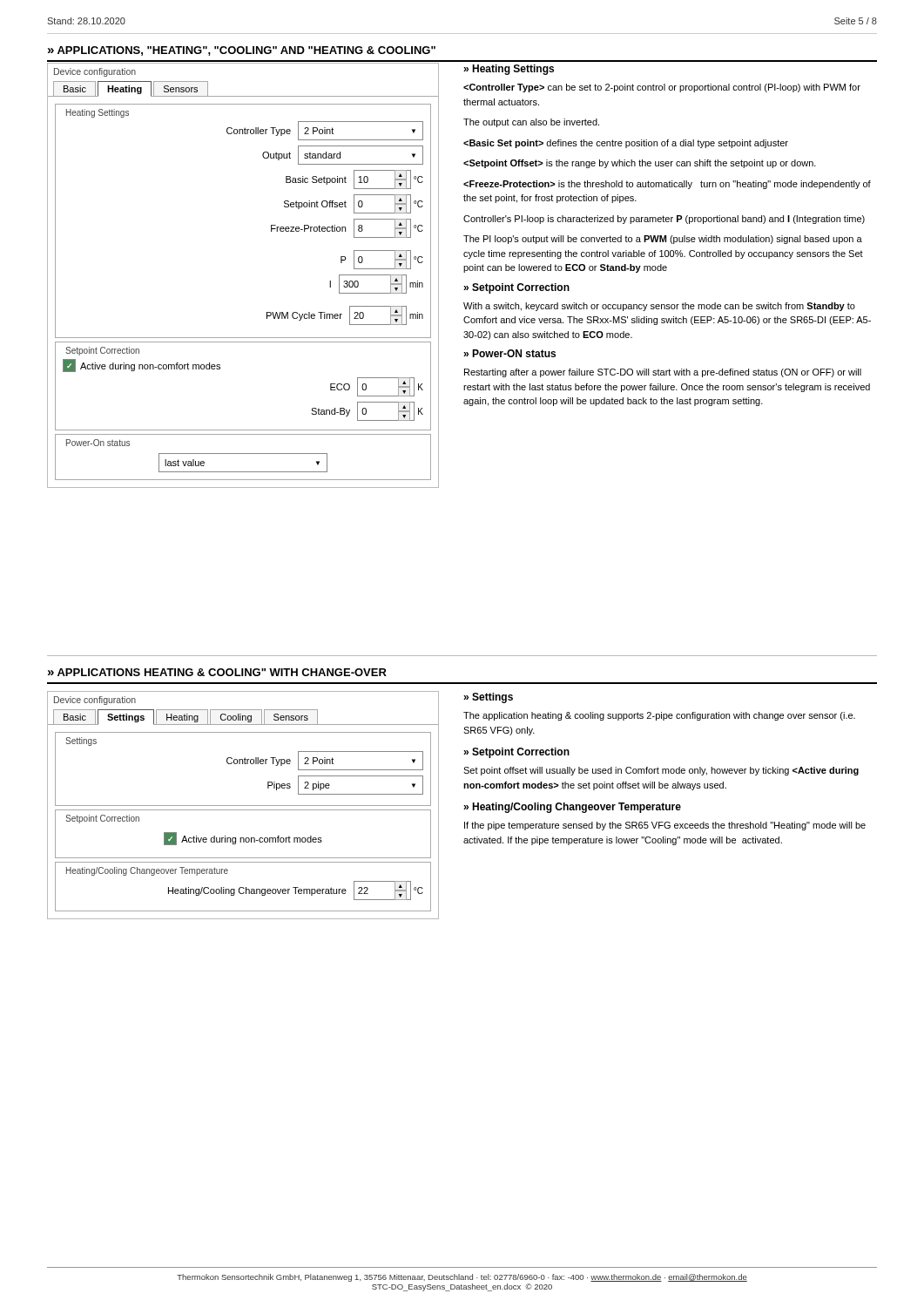
Task: Navigate to the block starting "Controller's PI-loop is characterized by"
Action: tap(664, 218)
